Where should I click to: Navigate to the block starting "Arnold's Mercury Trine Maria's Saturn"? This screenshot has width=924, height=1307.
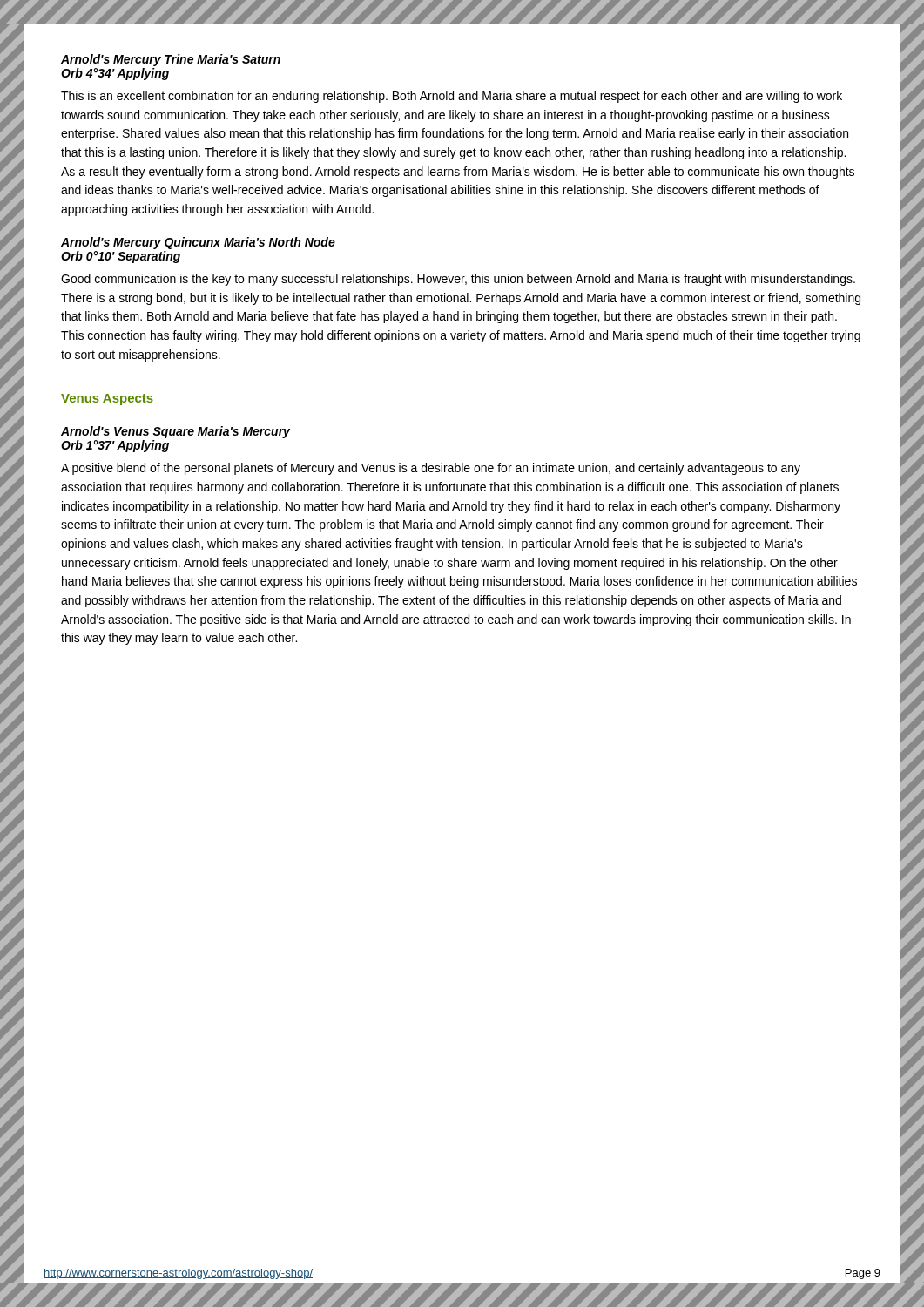pos(171,59)
